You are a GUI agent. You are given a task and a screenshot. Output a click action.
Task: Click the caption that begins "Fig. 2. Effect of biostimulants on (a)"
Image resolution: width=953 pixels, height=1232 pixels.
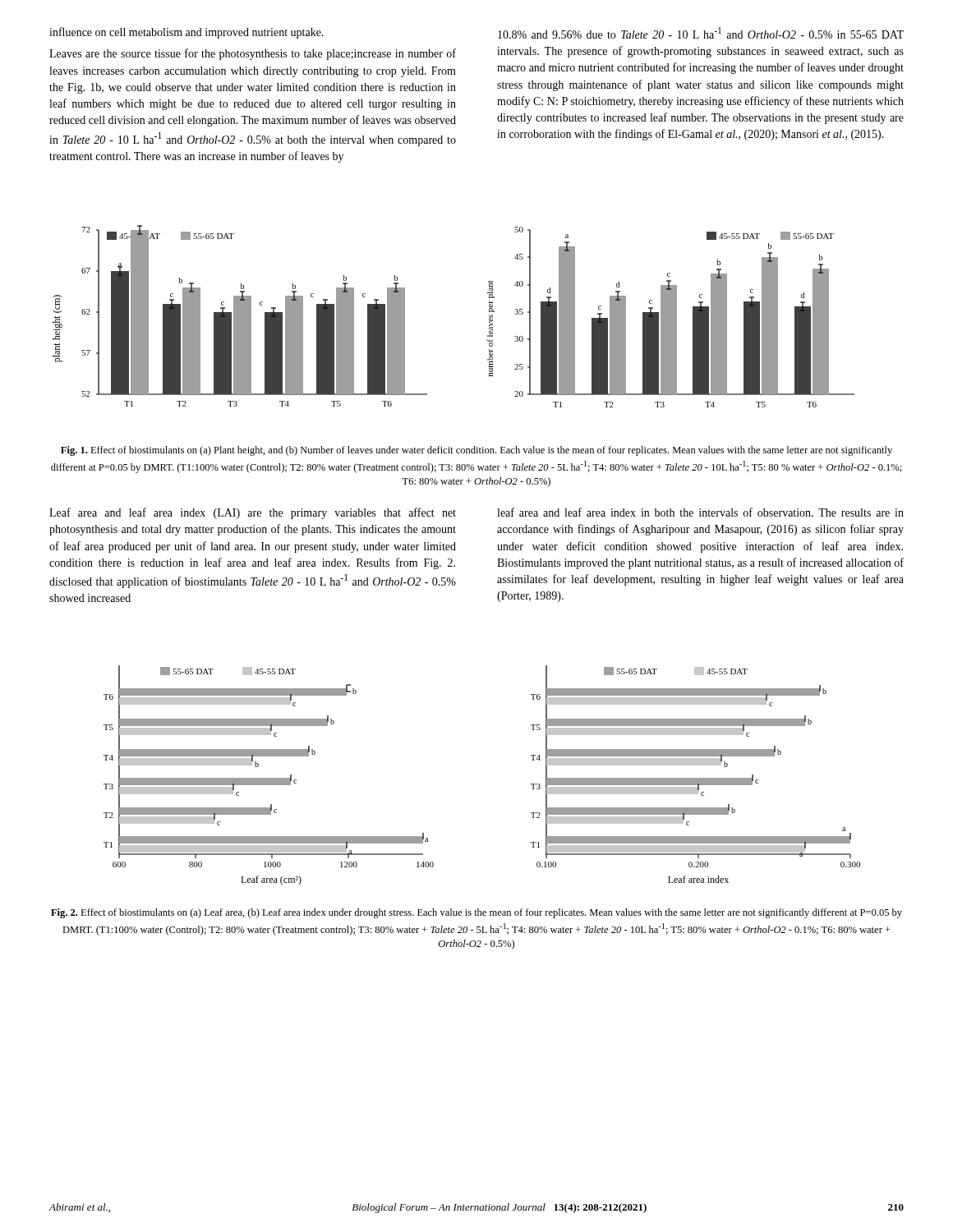point(476,928)
